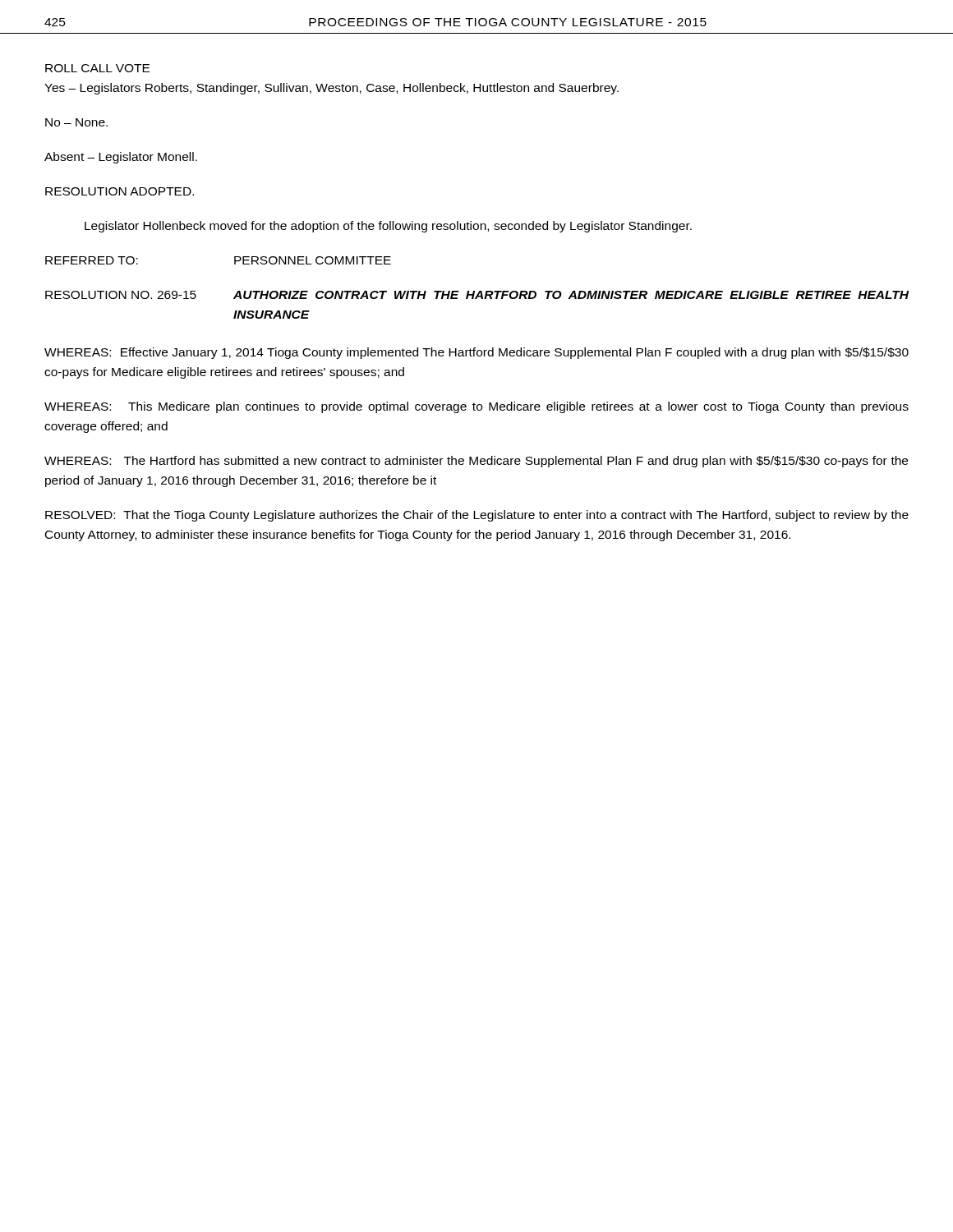The image size is (953, 1232).
Task: Locate the block of text that opens with "ROLL CALL VOTE Yes – Legislators Roberts,"
Action: [332, 78]
